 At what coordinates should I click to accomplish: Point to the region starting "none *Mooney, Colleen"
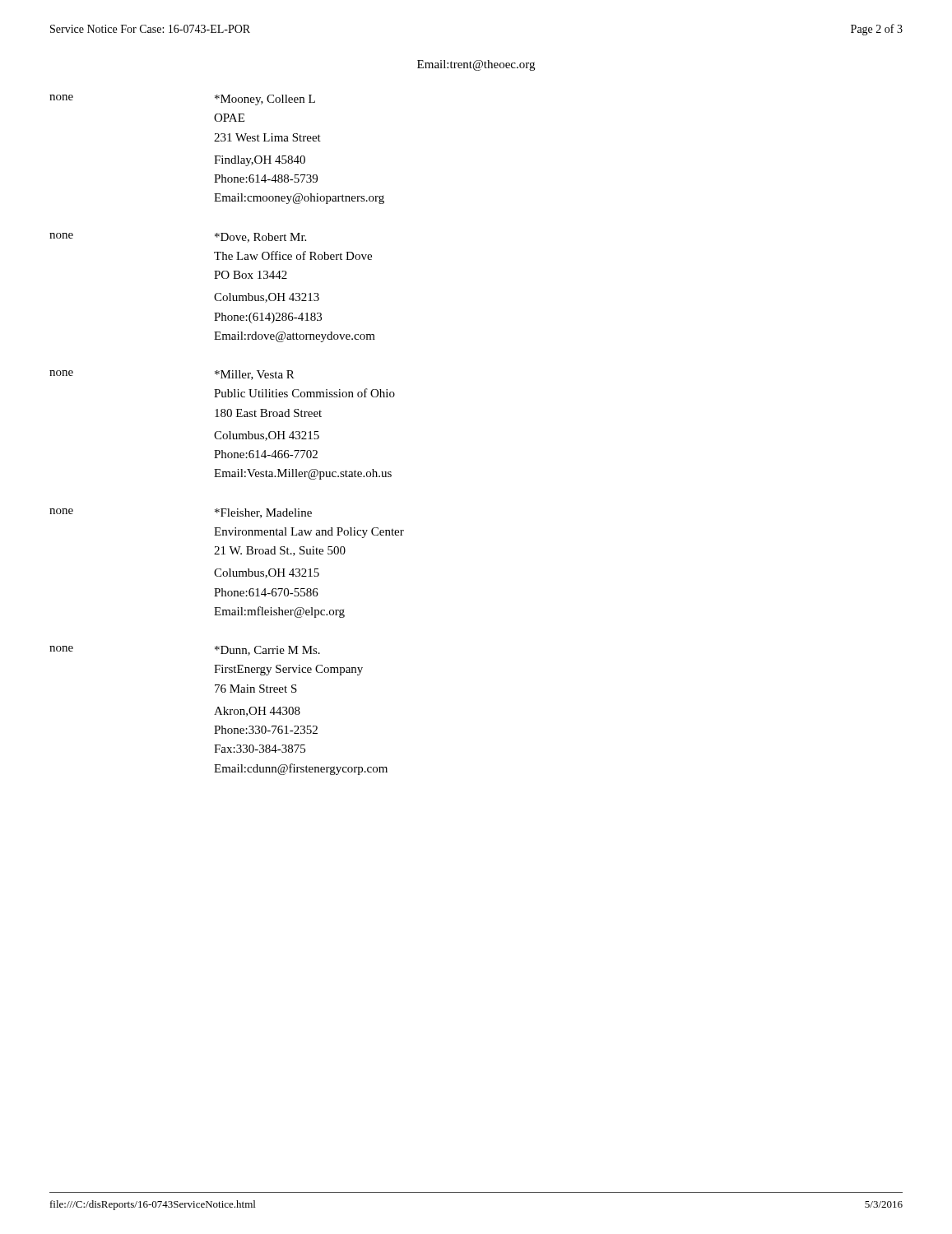pyautogui.click(x=62, y=100)
